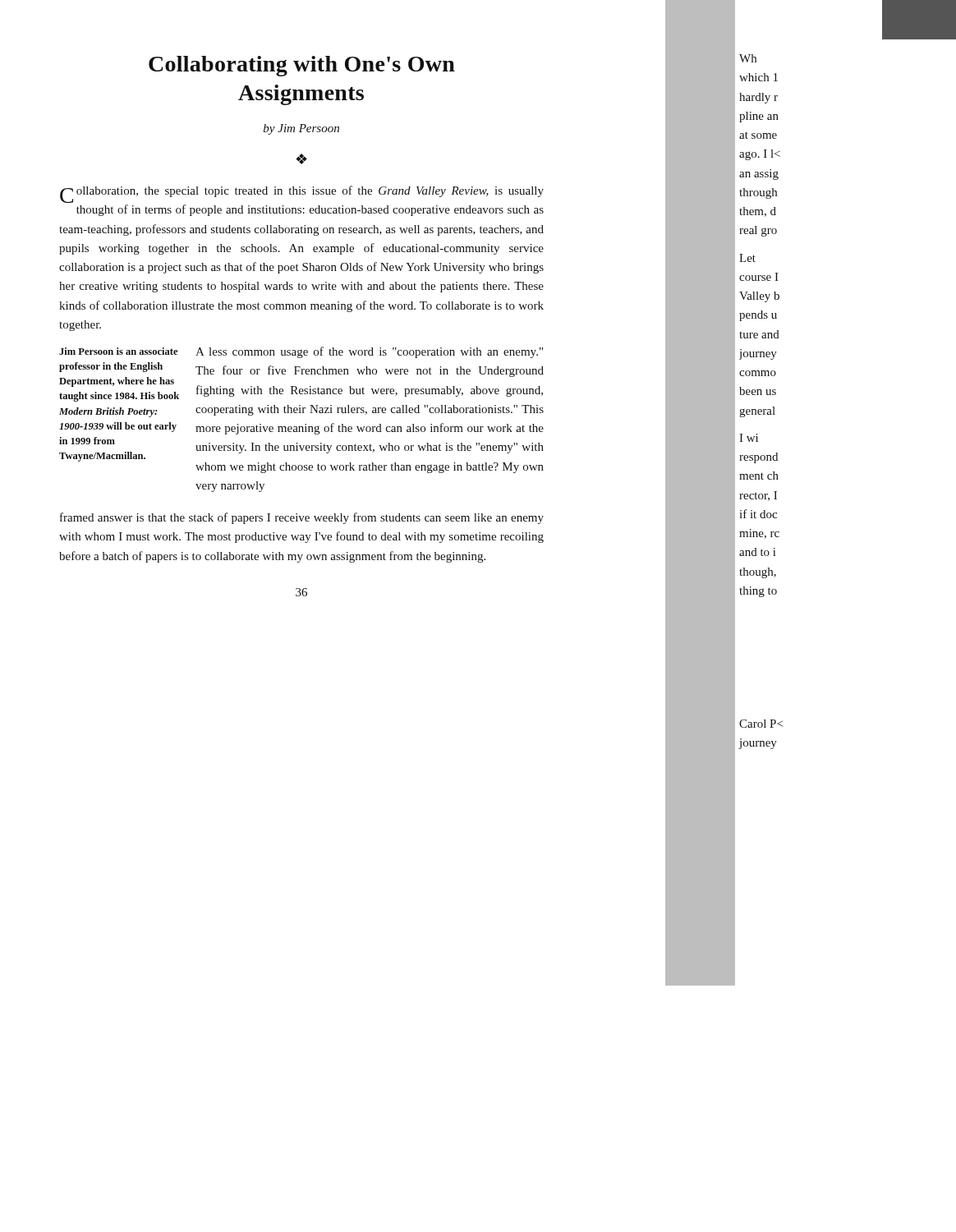
Task: Navigate to the text block starting "Jim Persoon is an associate professor in the"
Action: click(119, 404)
